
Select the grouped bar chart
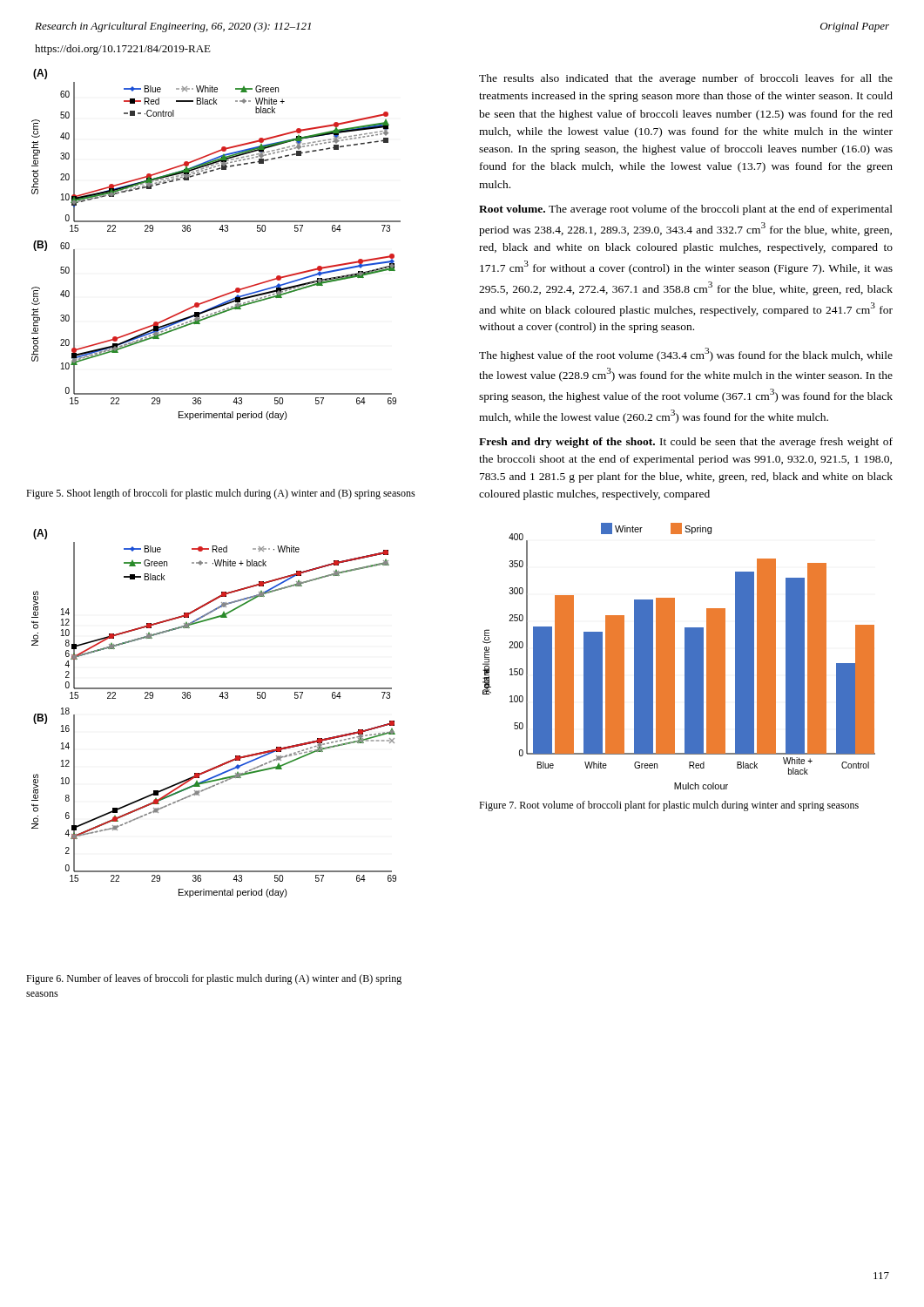pos(686,655)
